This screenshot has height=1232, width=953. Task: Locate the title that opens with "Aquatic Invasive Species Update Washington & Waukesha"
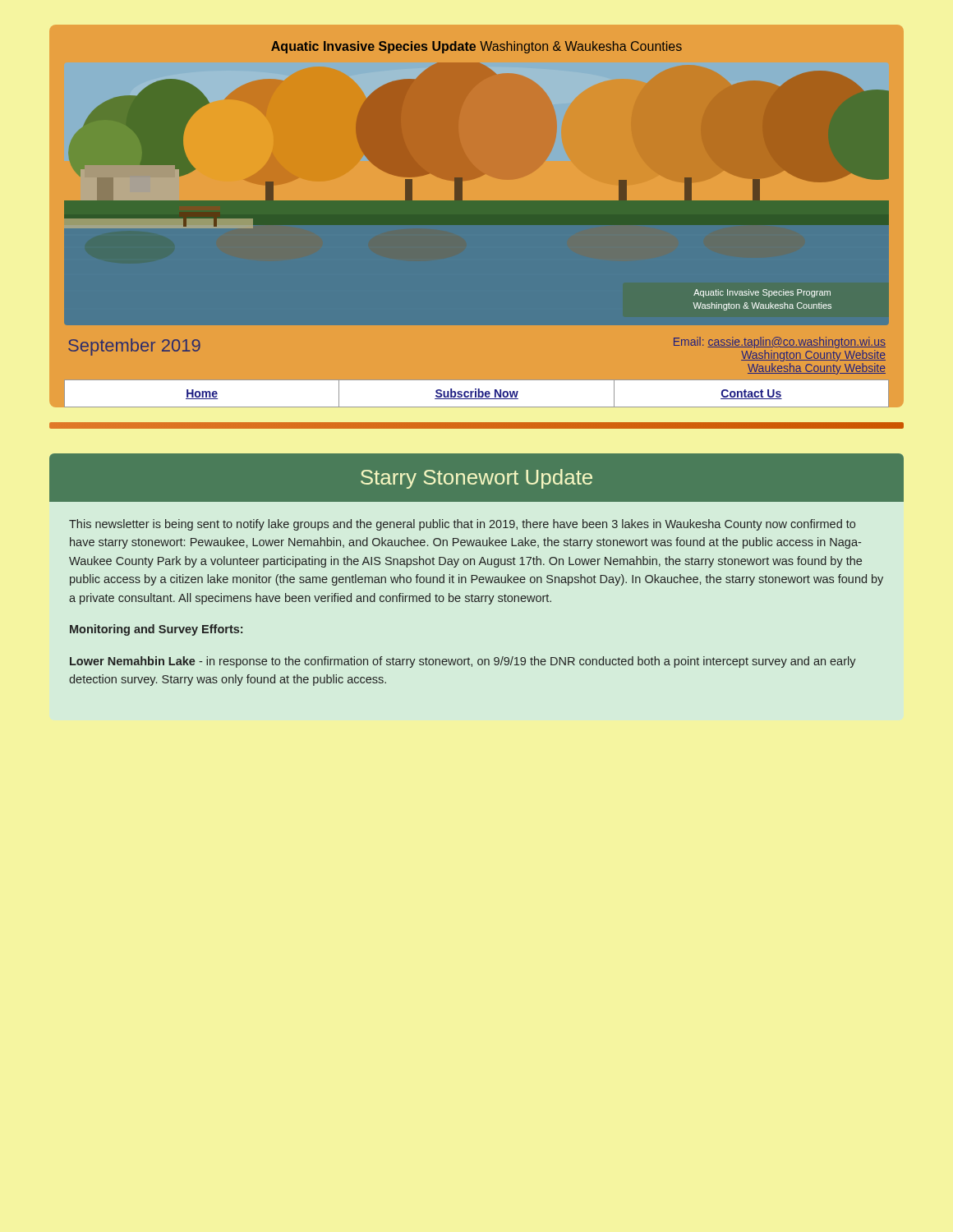coord(476,46)
